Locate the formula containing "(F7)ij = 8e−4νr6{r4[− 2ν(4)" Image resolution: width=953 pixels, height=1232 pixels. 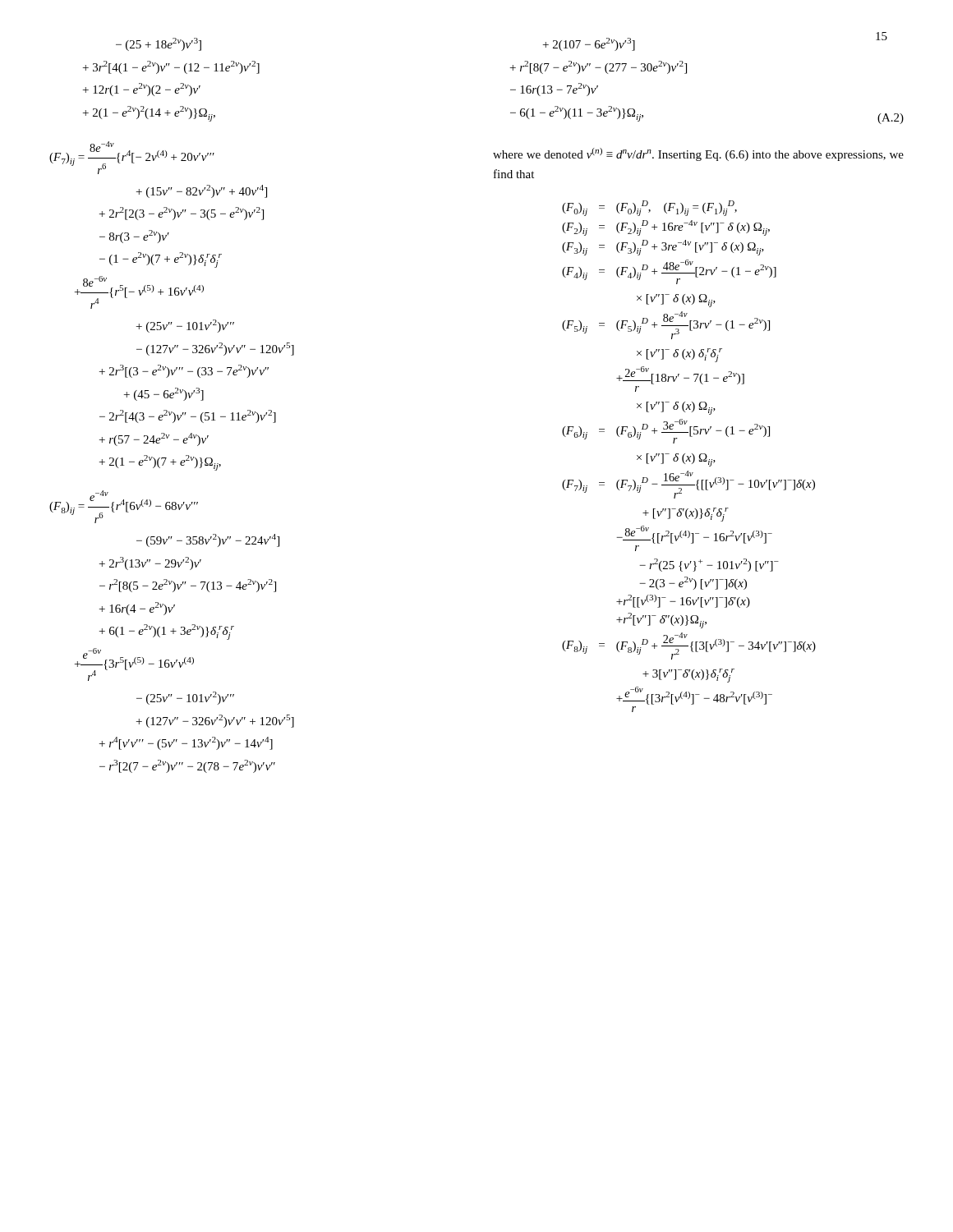pyautogui.click(x=132, y=158)
